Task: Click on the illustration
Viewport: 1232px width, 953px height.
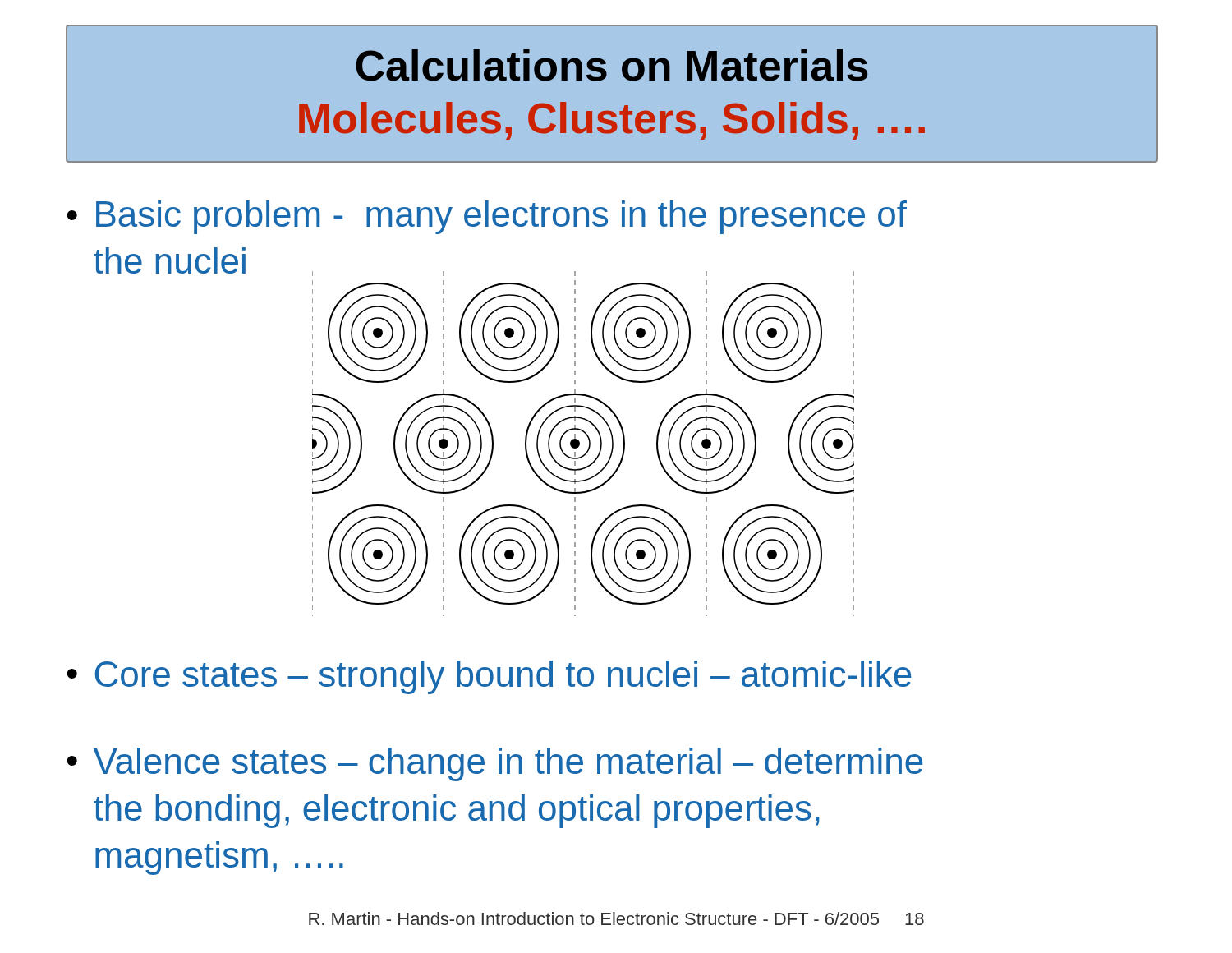Action: 583,444
